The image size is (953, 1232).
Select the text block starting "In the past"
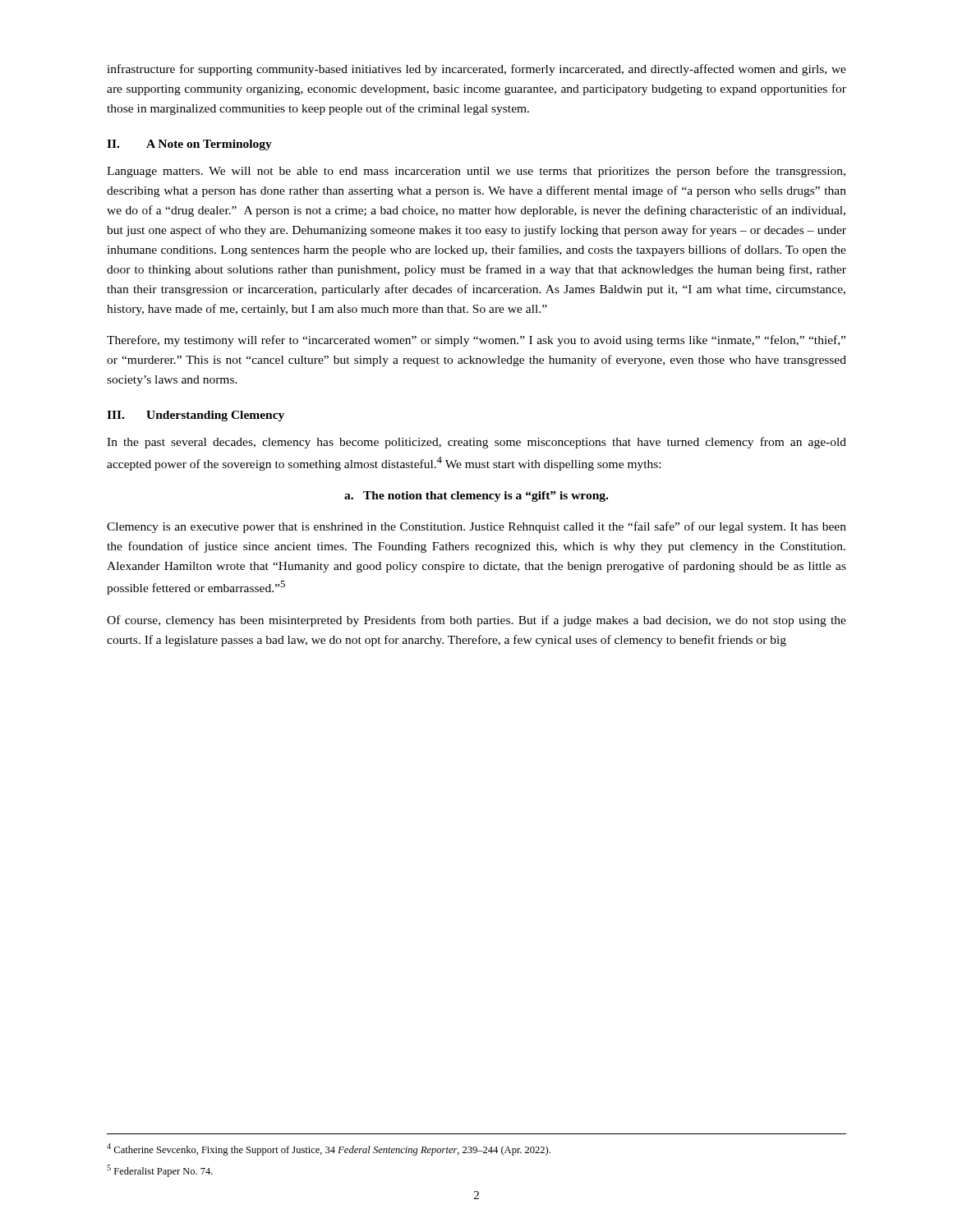pyautogui.click(x=476, y=453)
